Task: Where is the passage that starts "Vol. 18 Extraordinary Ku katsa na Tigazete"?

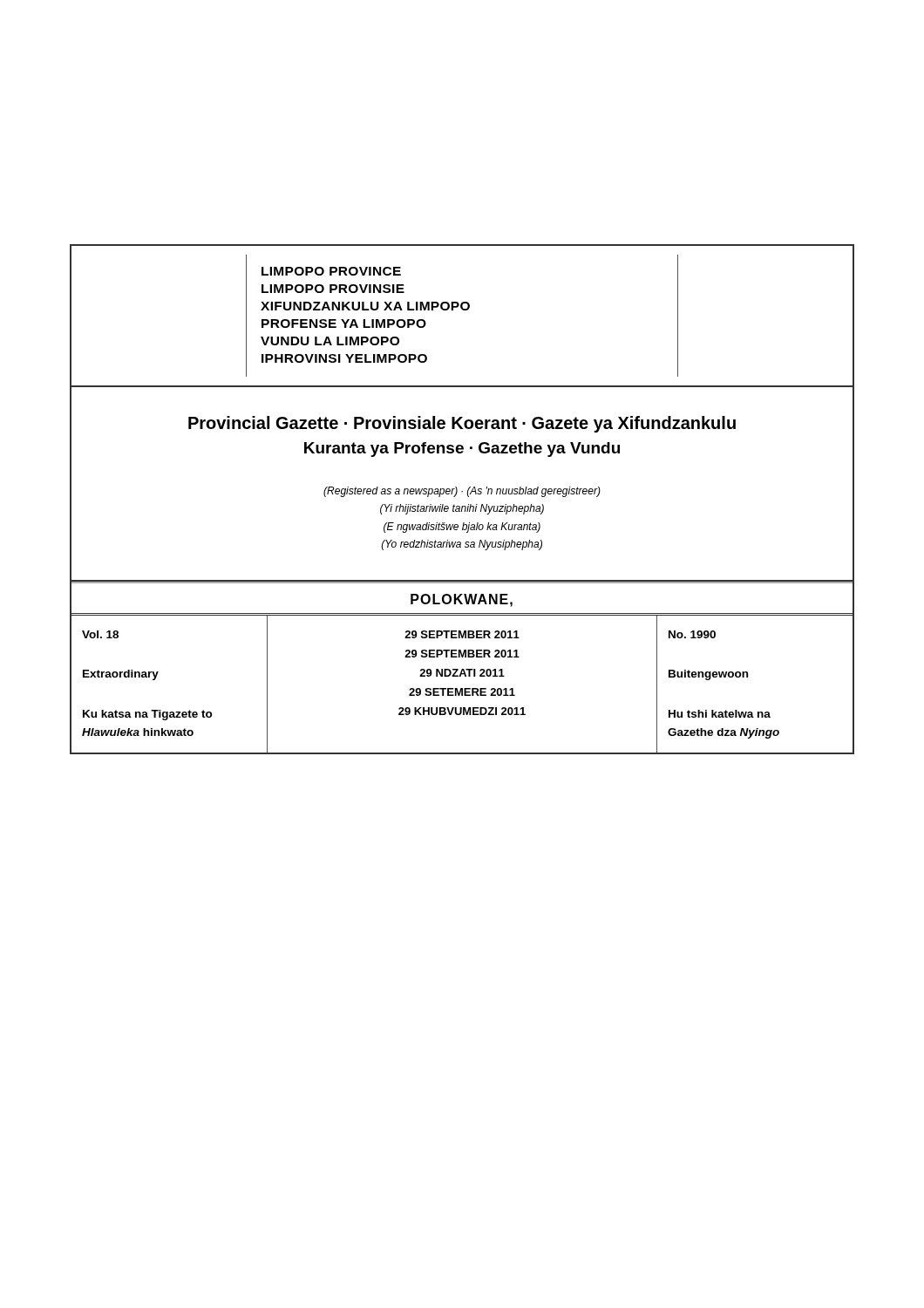Action: pyautogui.click(x=100, y=634)
